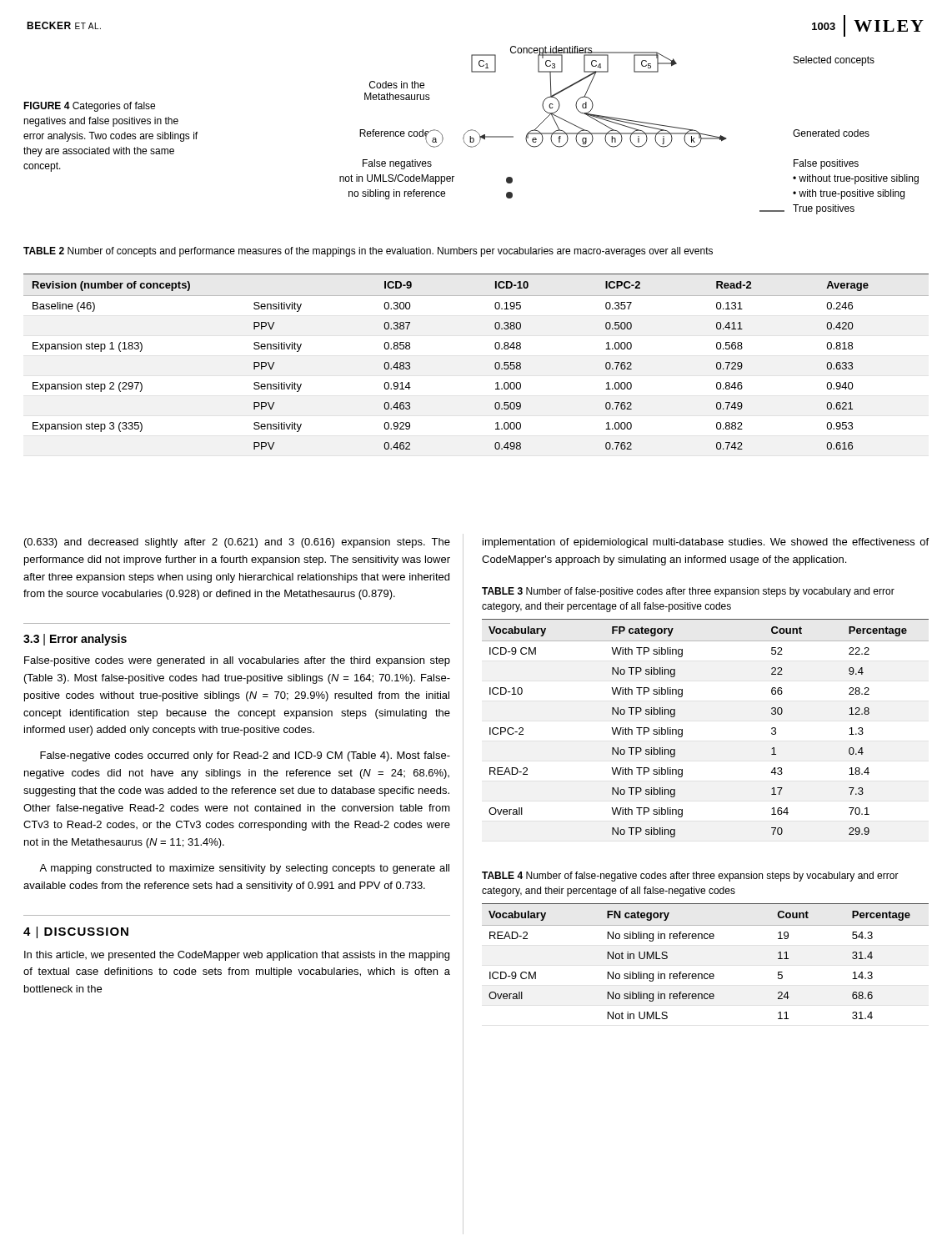Viewport: 952px width, 1251px height.
Task: Find the caption on this page that starts "FIGURE 4 Categories of false negatives"
Action: [111, 136]
